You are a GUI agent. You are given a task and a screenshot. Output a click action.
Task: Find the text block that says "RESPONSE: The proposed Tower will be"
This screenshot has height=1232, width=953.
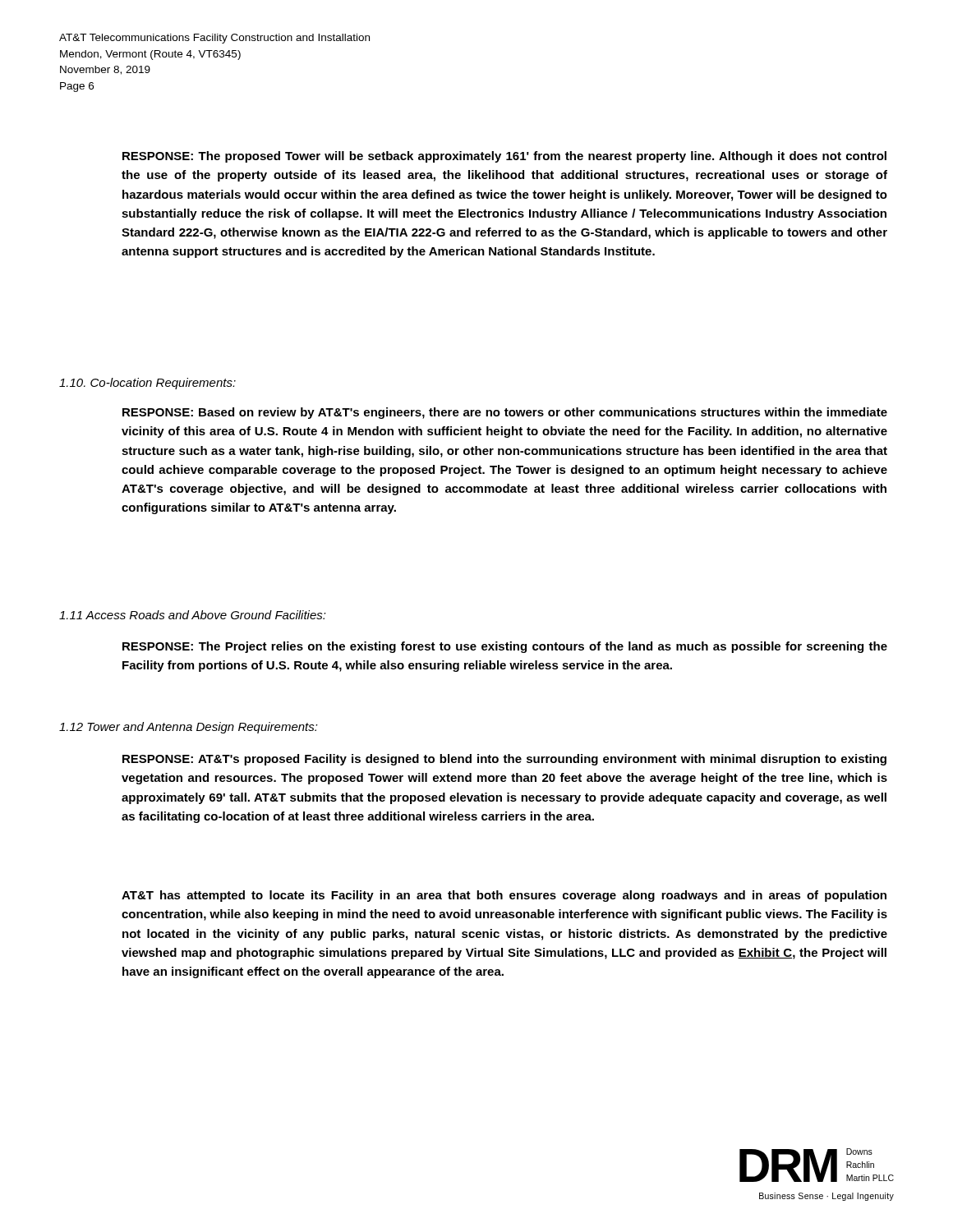pos(504,203)
